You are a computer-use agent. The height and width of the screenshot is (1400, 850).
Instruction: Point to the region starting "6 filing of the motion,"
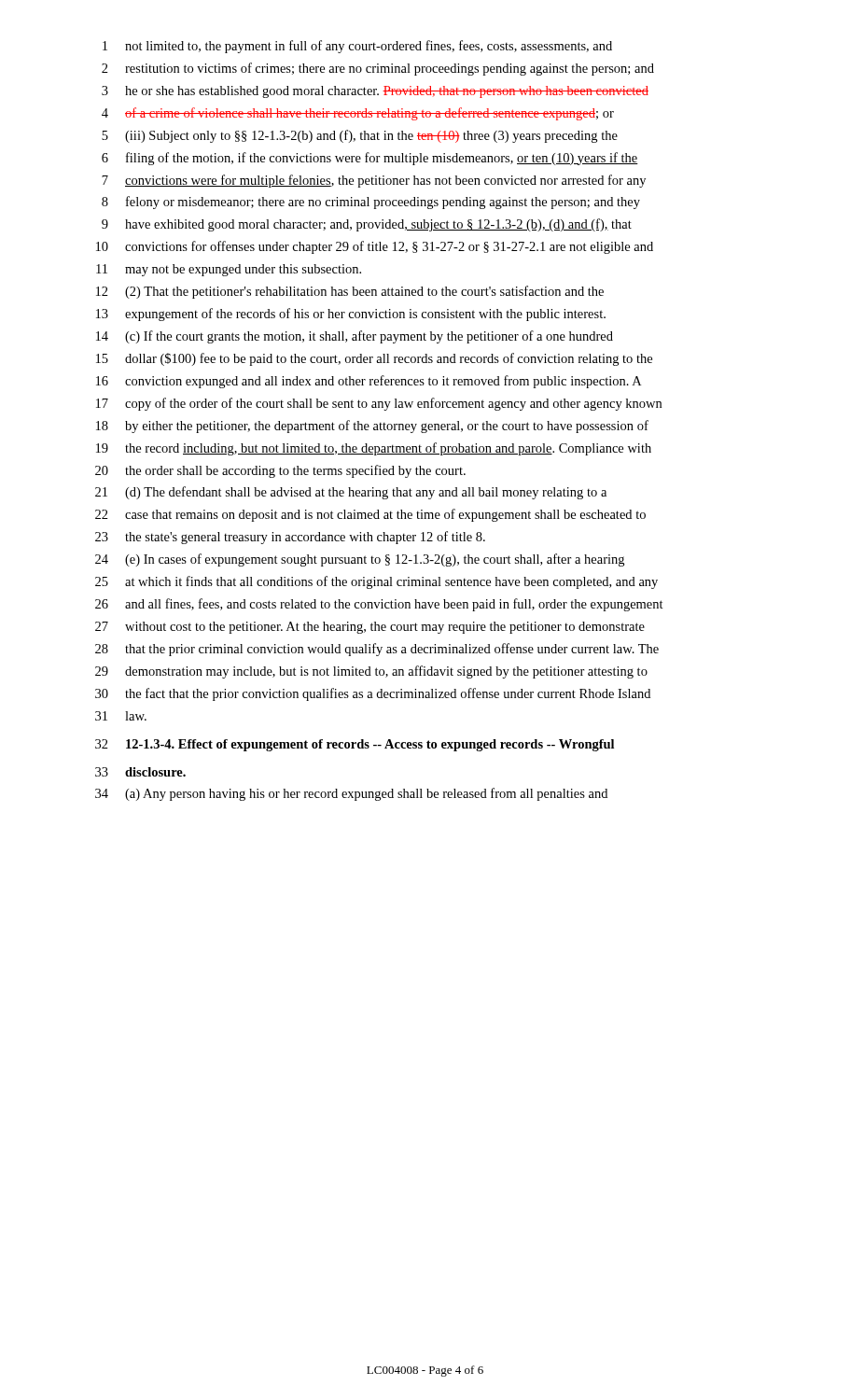[x=438, y=158]
